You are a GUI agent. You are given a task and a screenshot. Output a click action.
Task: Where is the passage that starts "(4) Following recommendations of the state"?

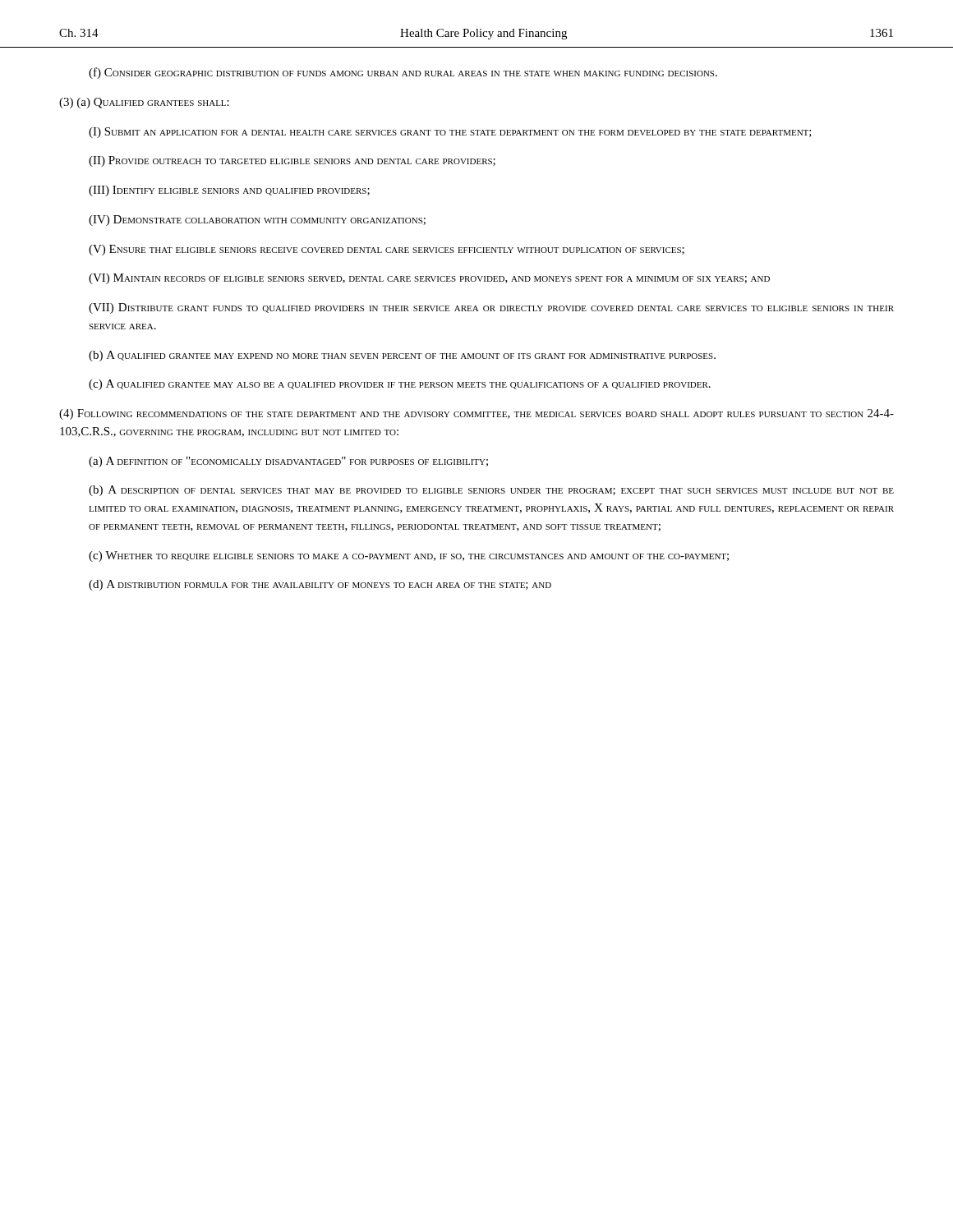[476, 422]
